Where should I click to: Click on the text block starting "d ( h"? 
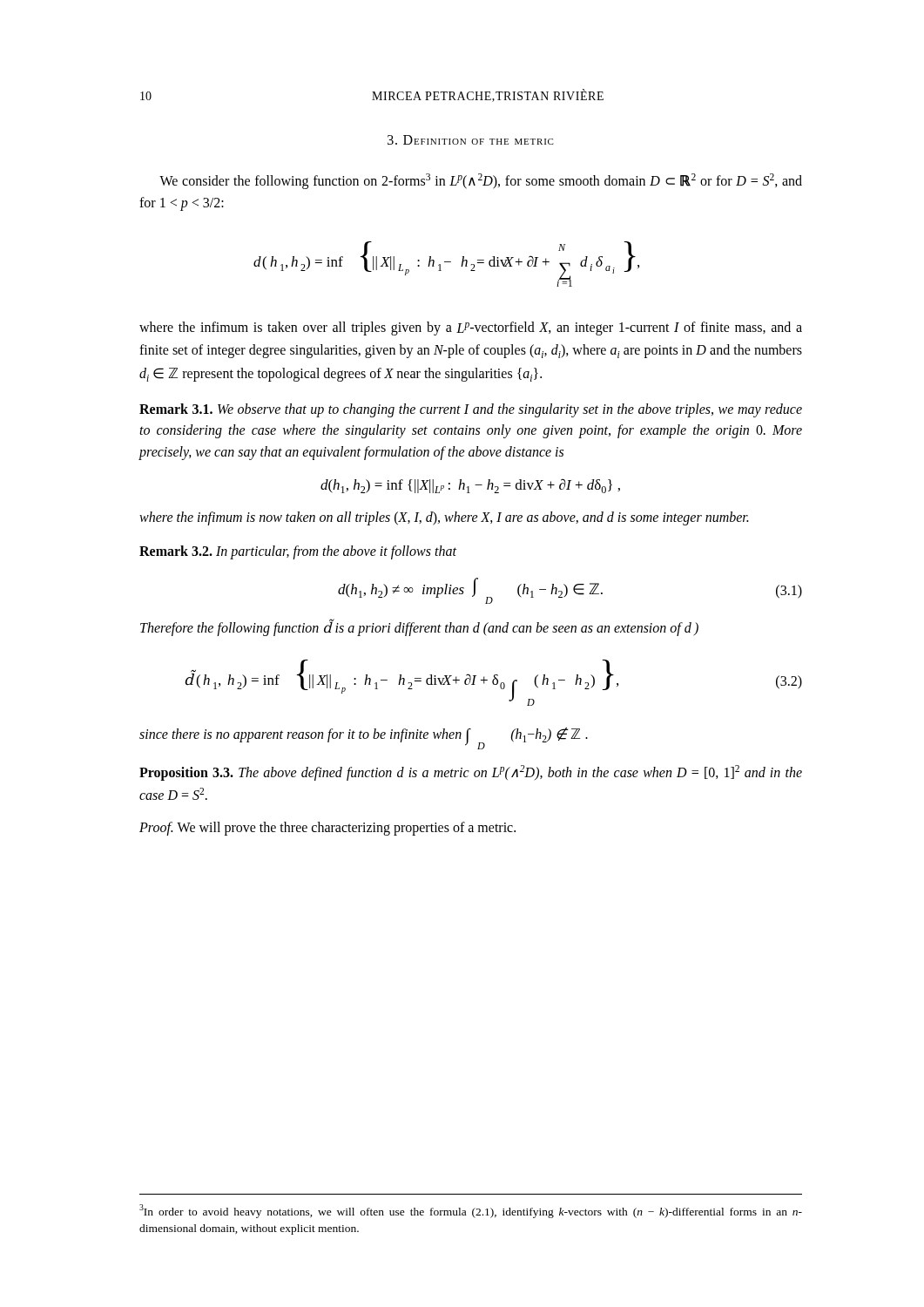pos(471,263)
